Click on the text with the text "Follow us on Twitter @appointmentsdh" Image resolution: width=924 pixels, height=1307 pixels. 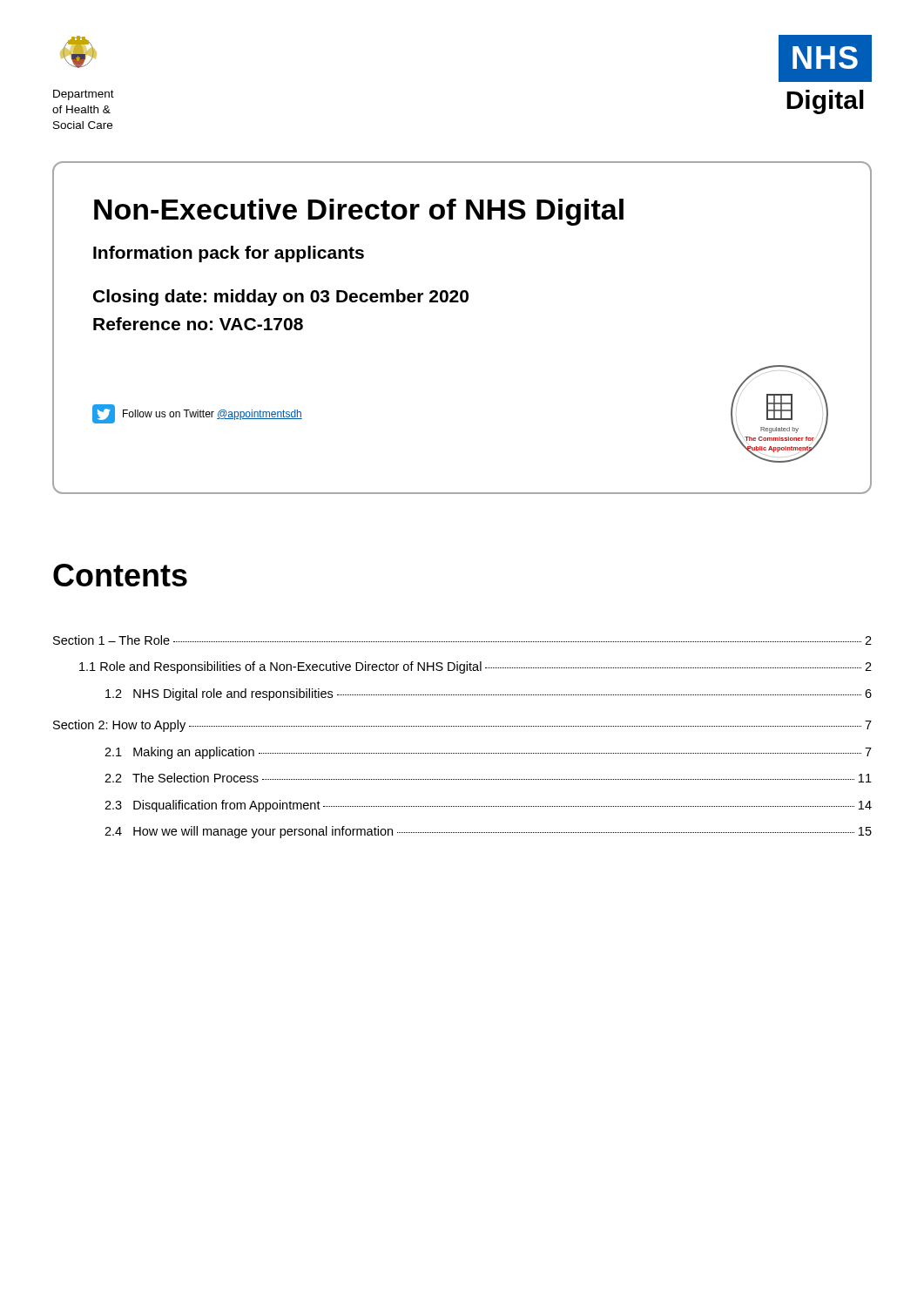click(x=212, y=414)
